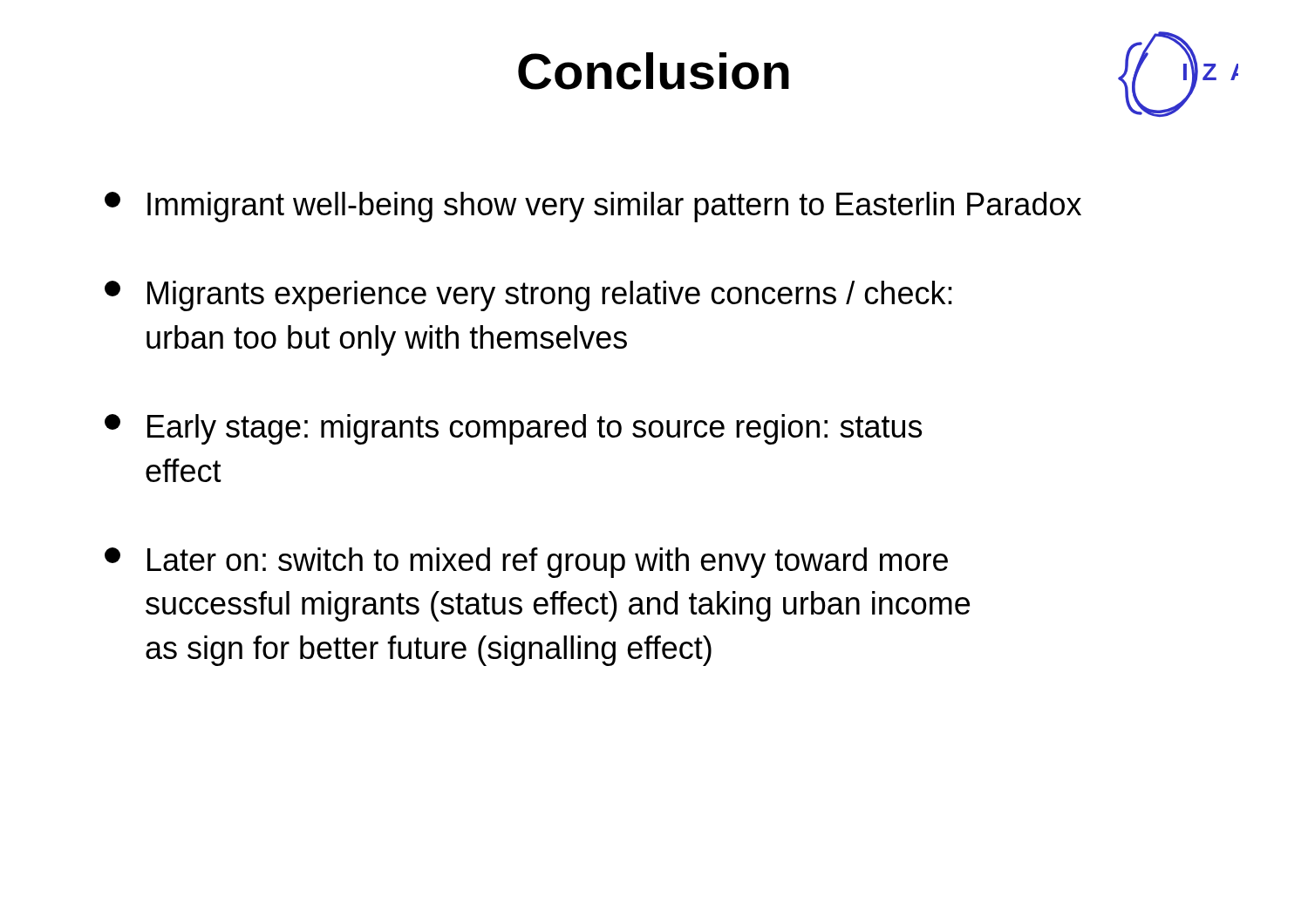Viewport: 1308px width, 924px height.
Task: Locate the logo
Action: click(x=1164, y=76)
